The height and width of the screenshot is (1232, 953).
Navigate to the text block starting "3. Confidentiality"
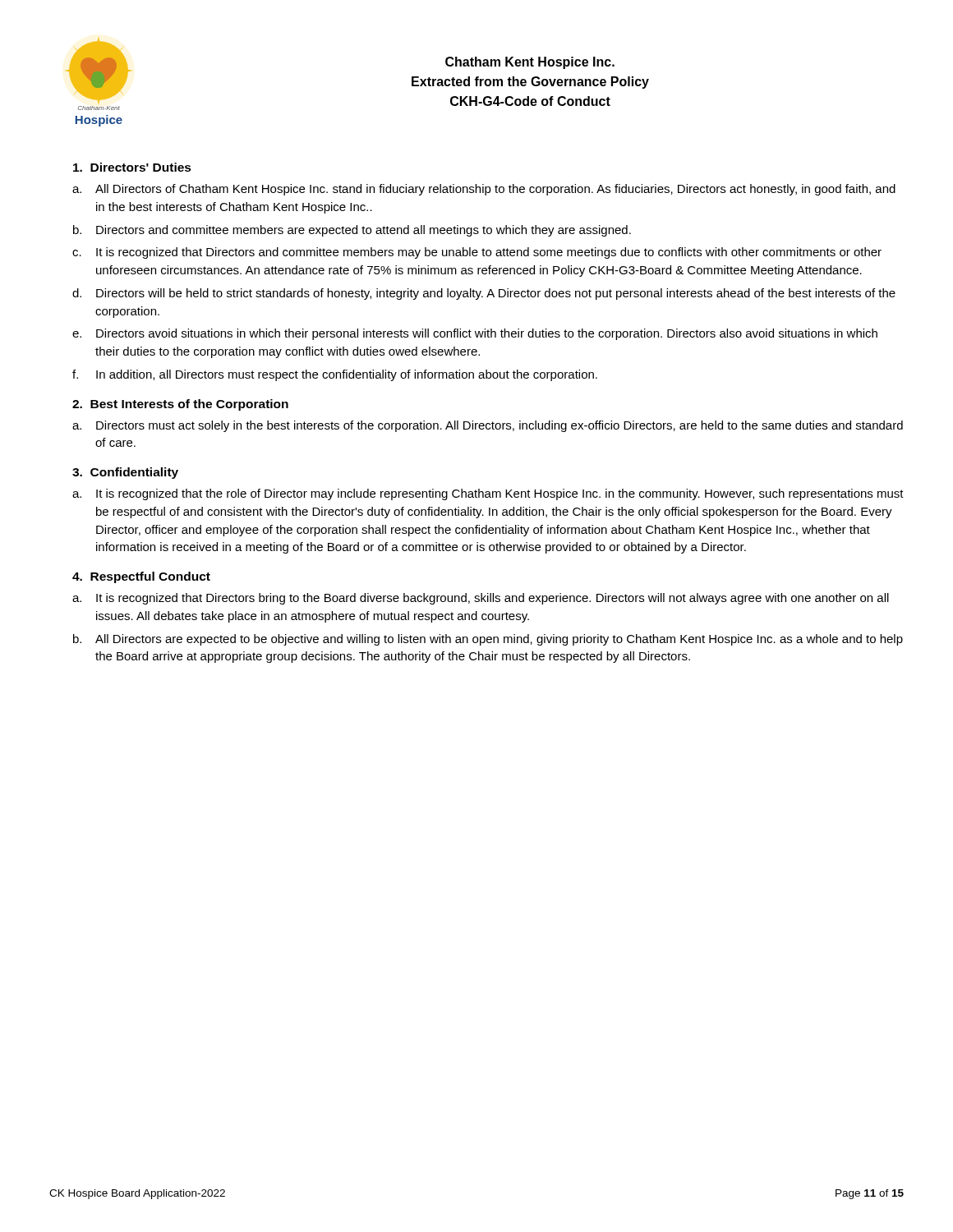tap(125, 472)
